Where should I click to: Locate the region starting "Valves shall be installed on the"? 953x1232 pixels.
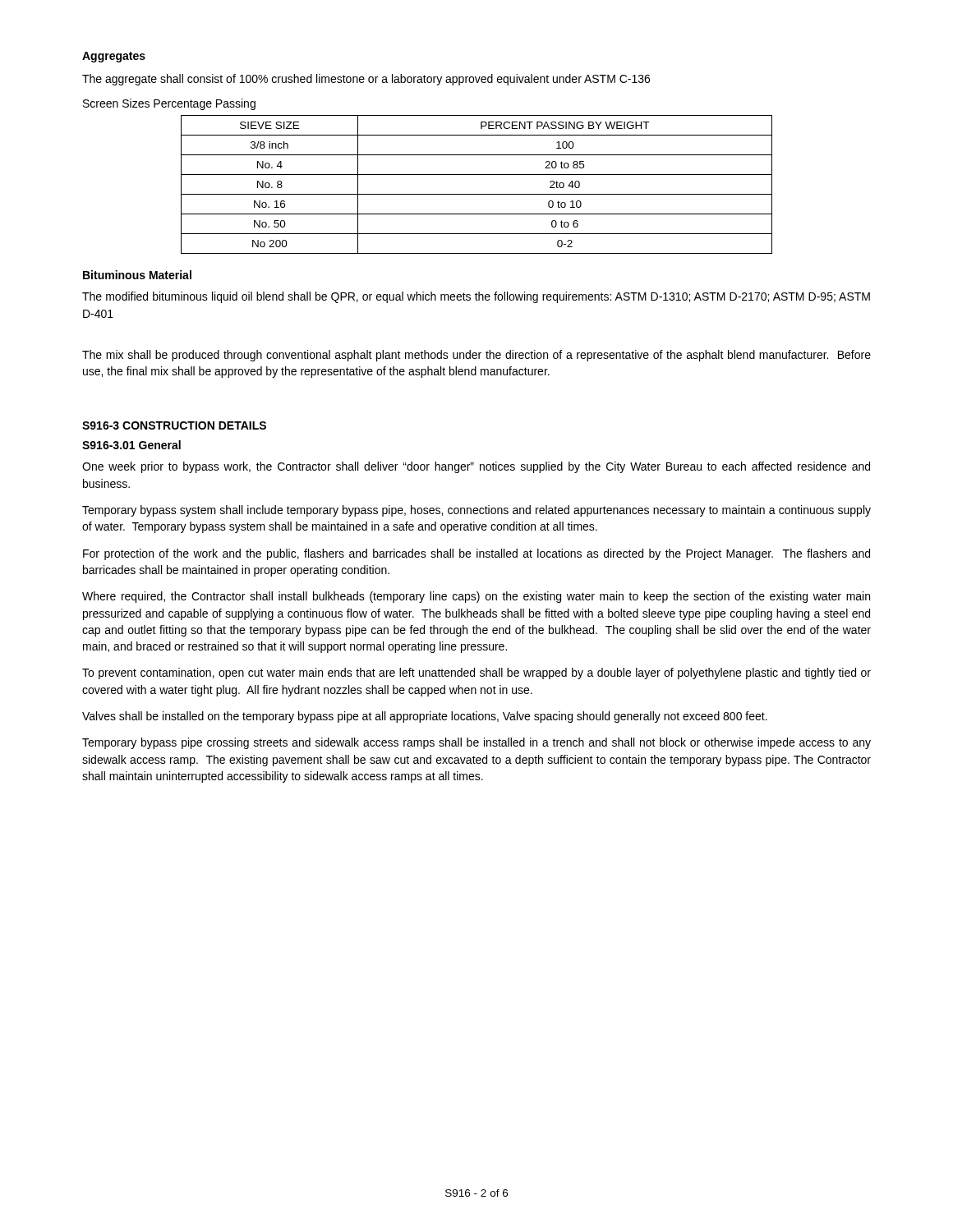click(425, 716)
